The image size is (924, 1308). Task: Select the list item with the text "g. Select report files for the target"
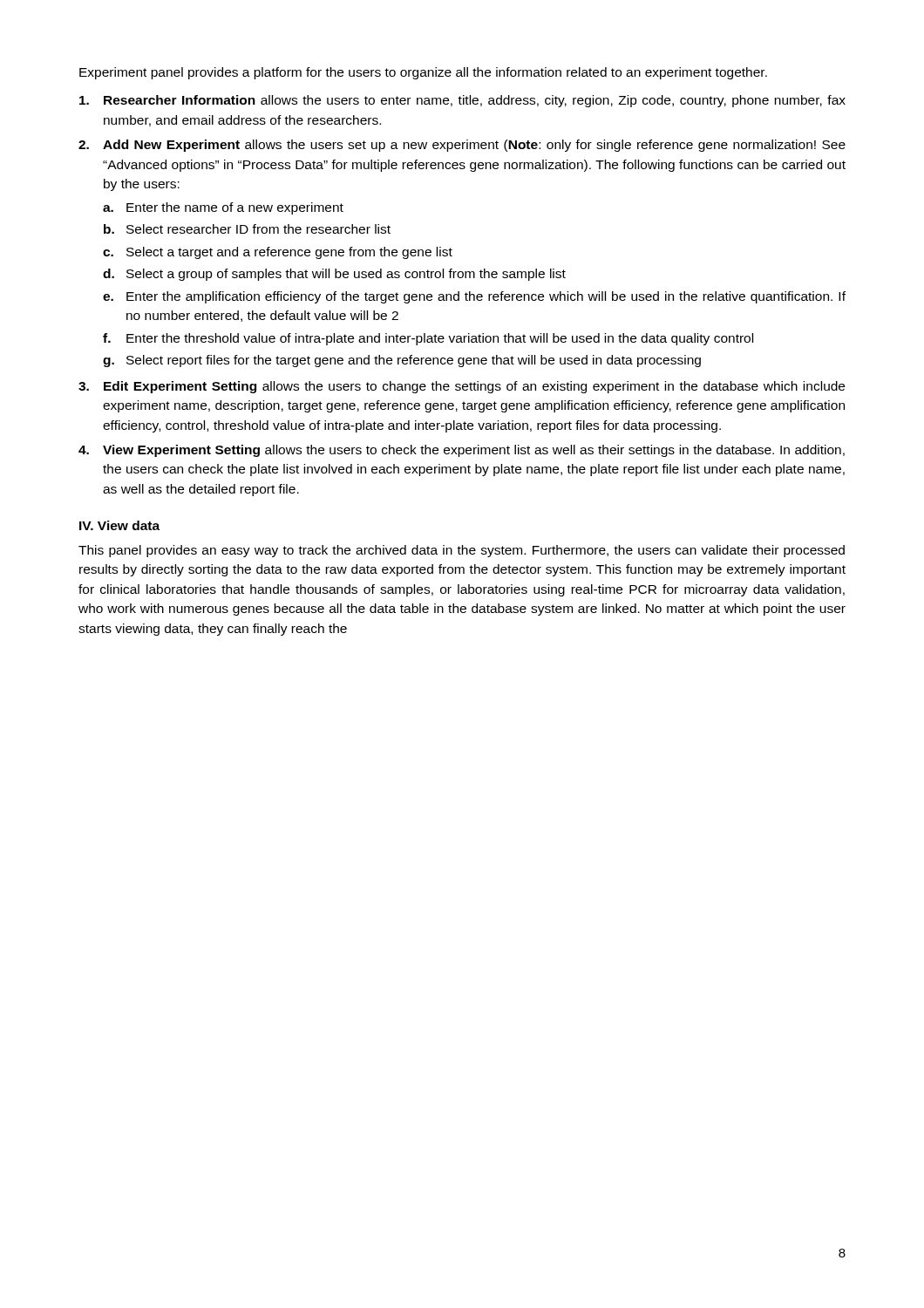pos(474,360)
